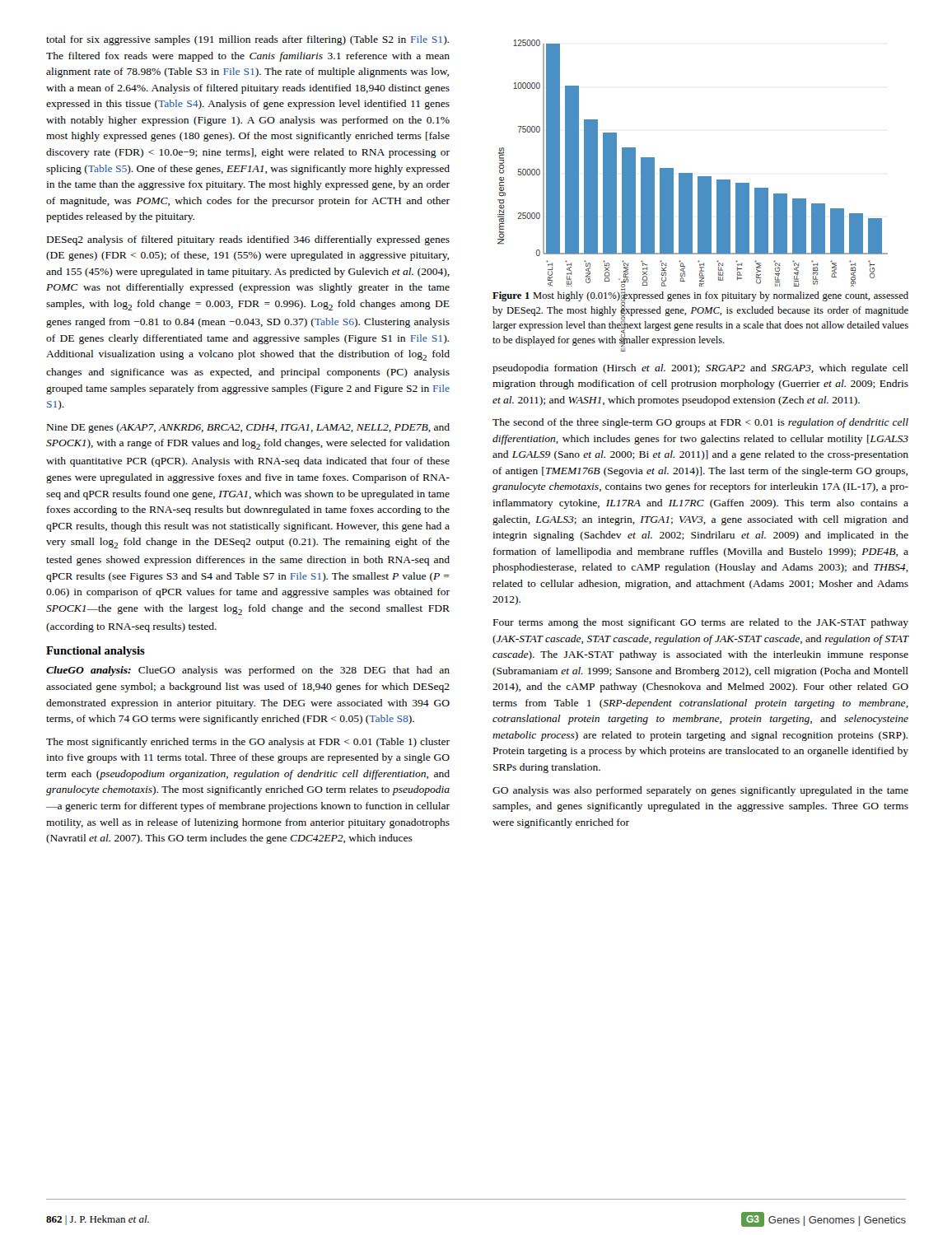The image size is (952, 1235).
Task: Select the region starting "GO analysis was also performed"
Action: 700,806
